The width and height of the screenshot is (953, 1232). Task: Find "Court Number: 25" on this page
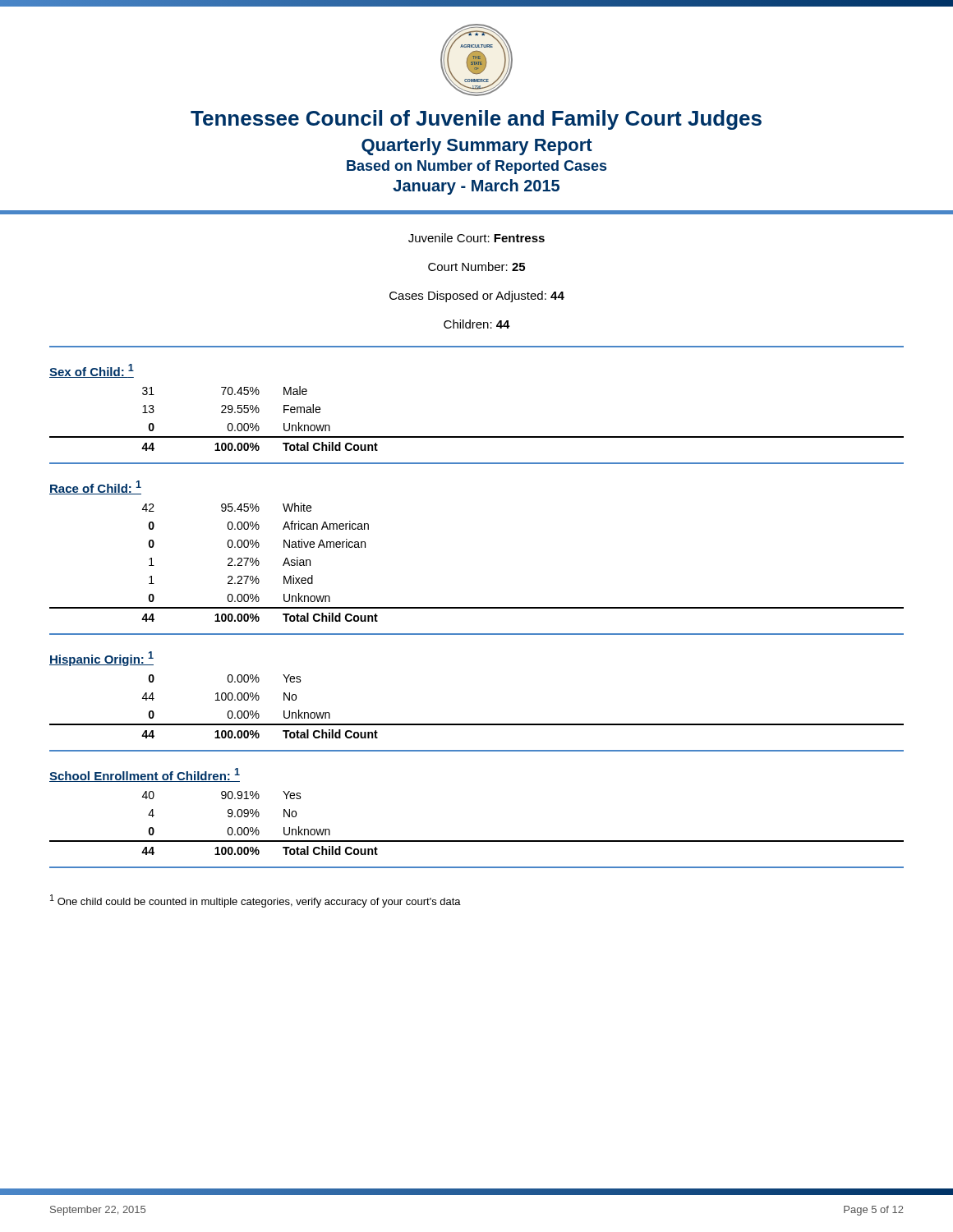pyautogui.click(x=476, y=267)
